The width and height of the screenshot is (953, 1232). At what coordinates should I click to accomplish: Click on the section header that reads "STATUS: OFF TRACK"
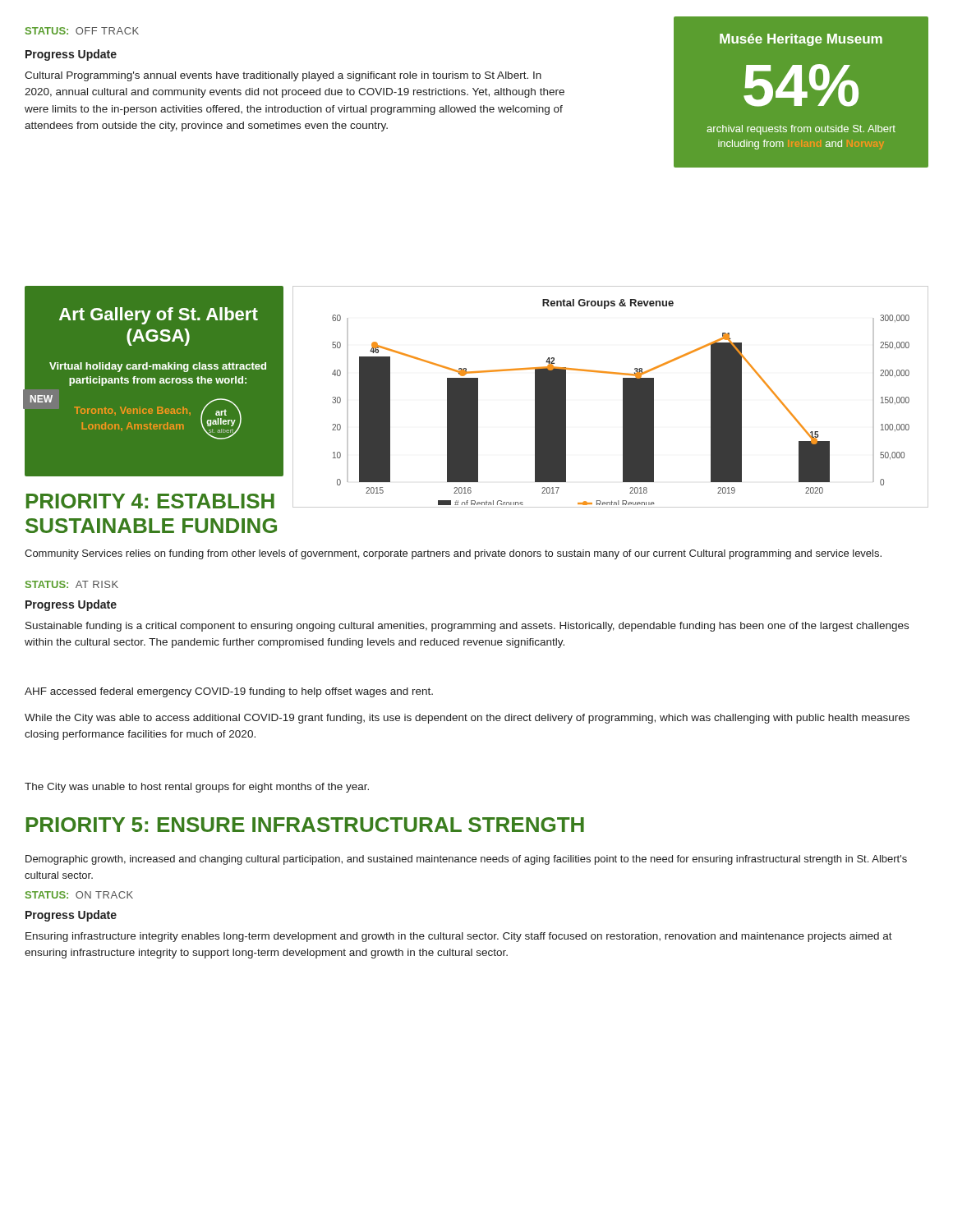tap(82, 31)
